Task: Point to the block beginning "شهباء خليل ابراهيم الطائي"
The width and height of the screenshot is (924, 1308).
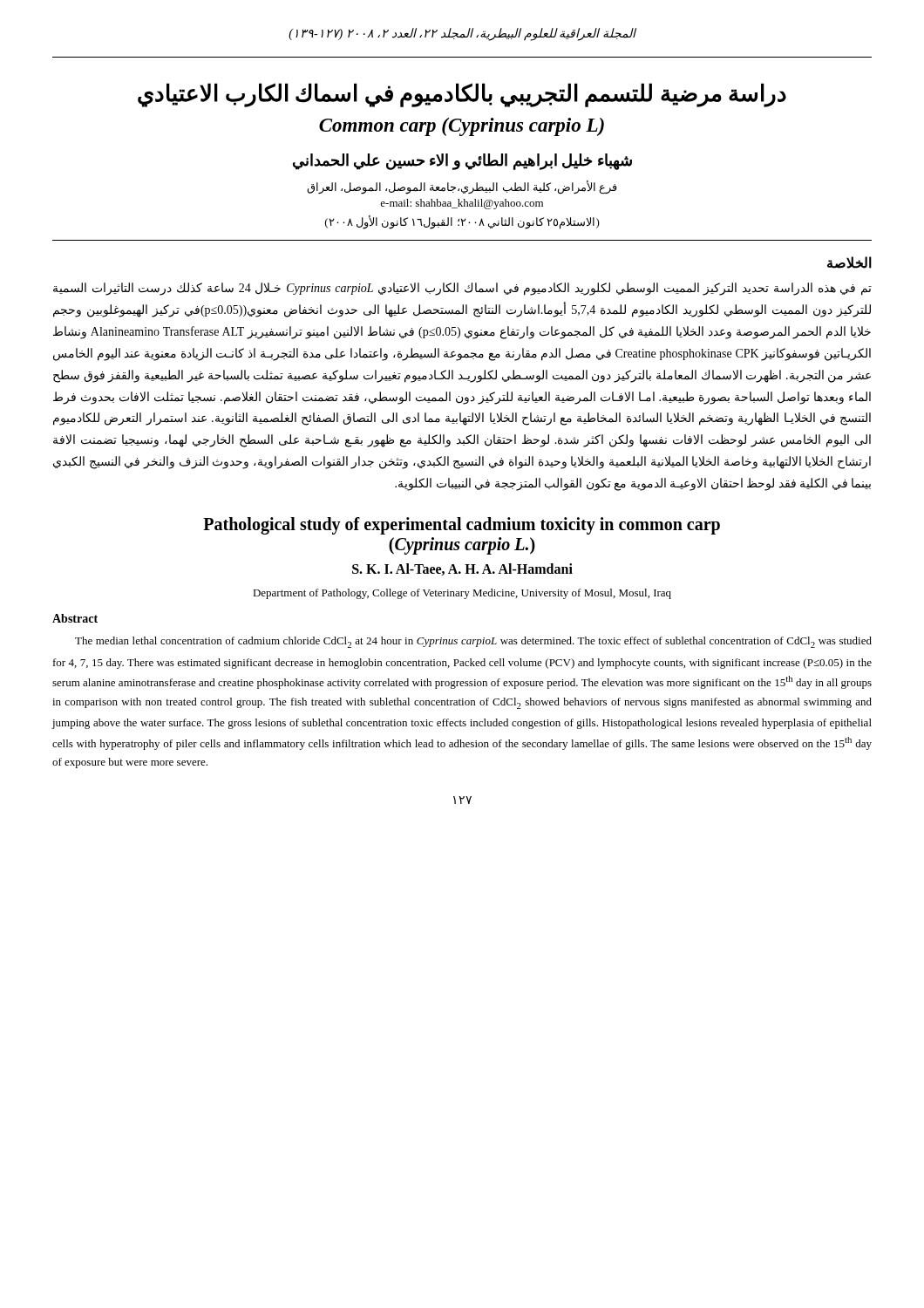Action: [462, 160]
